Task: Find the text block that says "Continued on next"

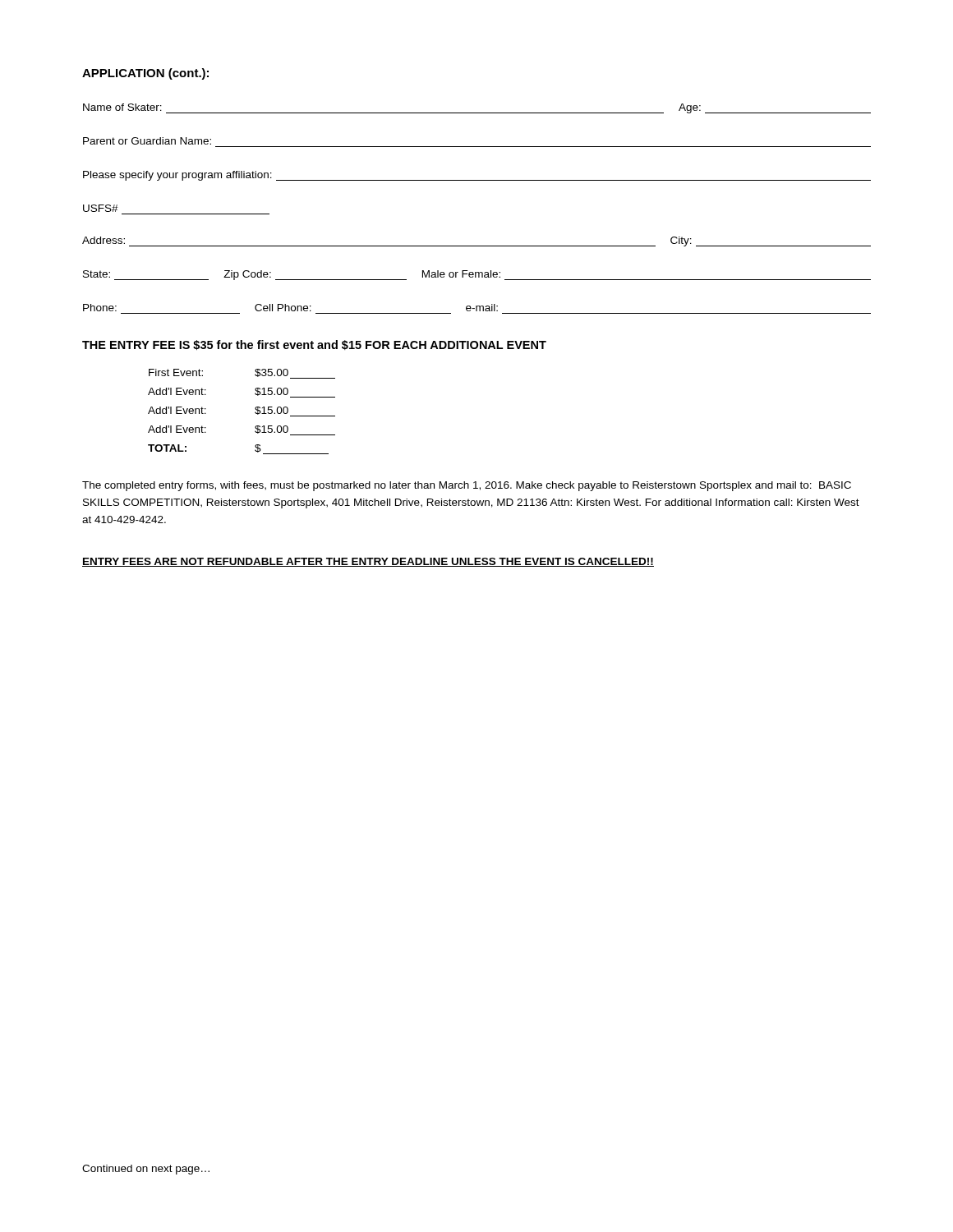Action: pos(147,1168)
